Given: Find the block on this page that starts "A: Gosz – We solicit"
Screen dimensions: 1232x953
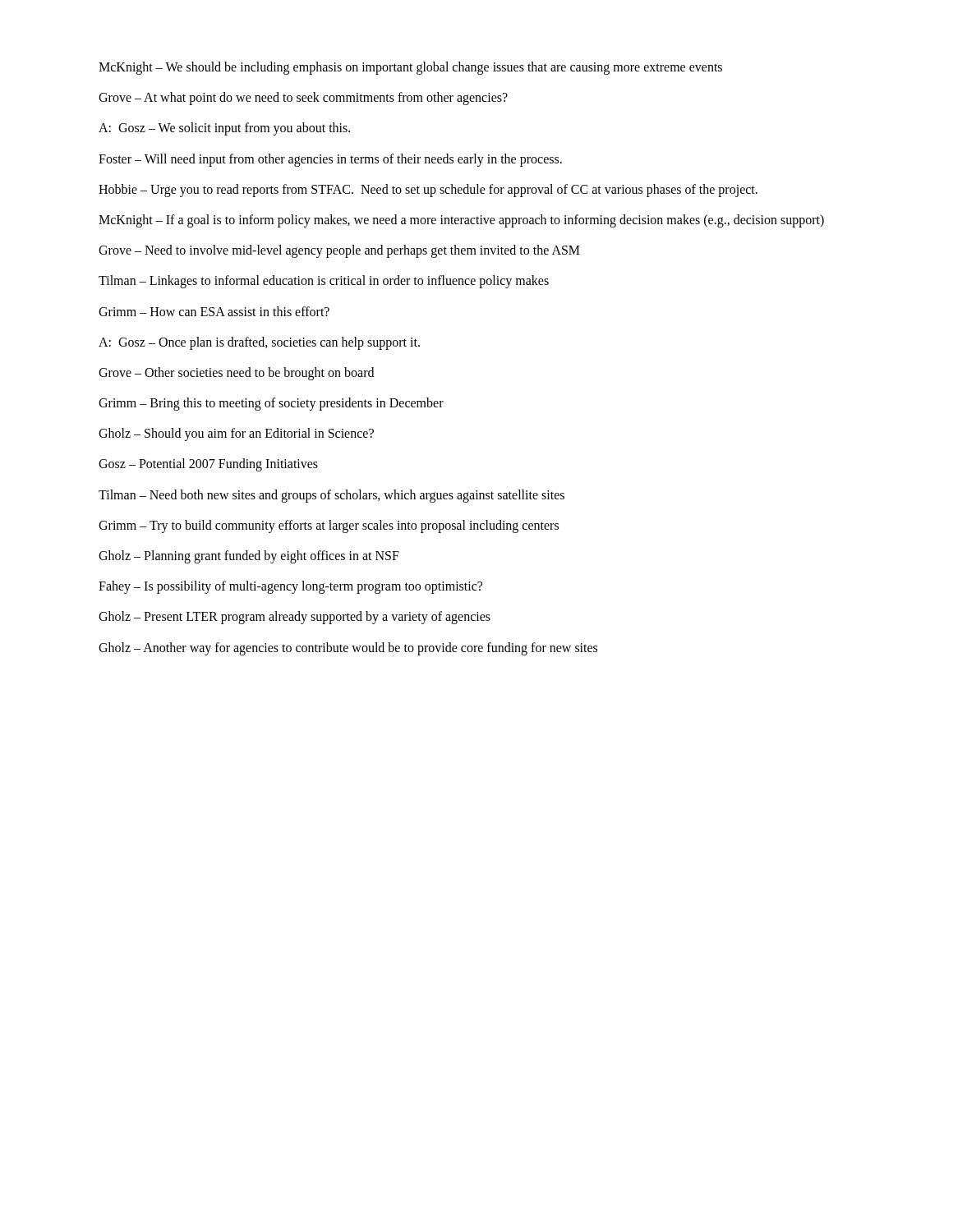Looking at the screenshot, I should [225, 128].
